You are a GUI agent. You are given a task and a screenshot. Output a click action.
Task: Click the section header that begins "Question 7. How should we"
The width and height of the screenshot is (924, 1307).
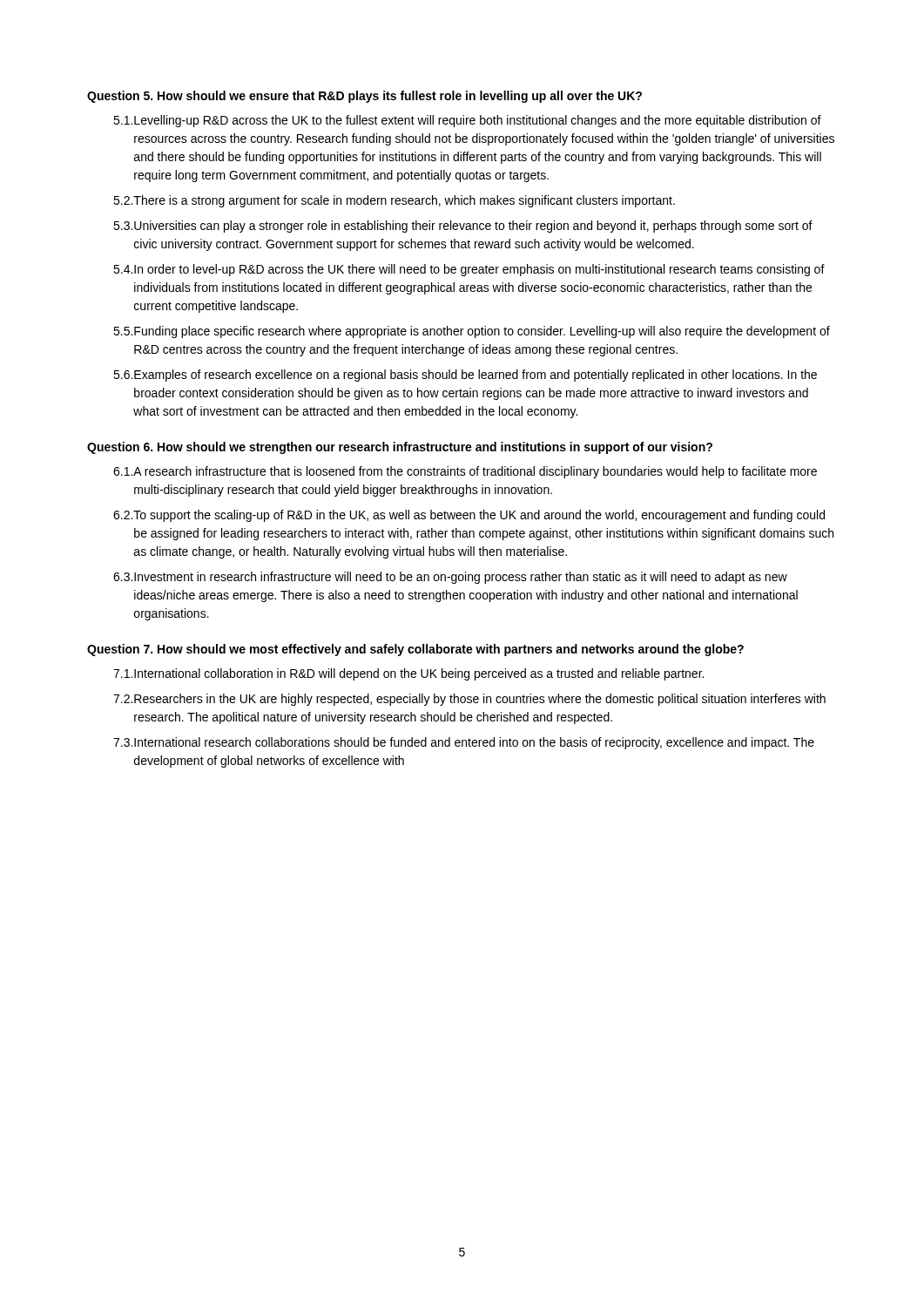click(x=416, y=649)
